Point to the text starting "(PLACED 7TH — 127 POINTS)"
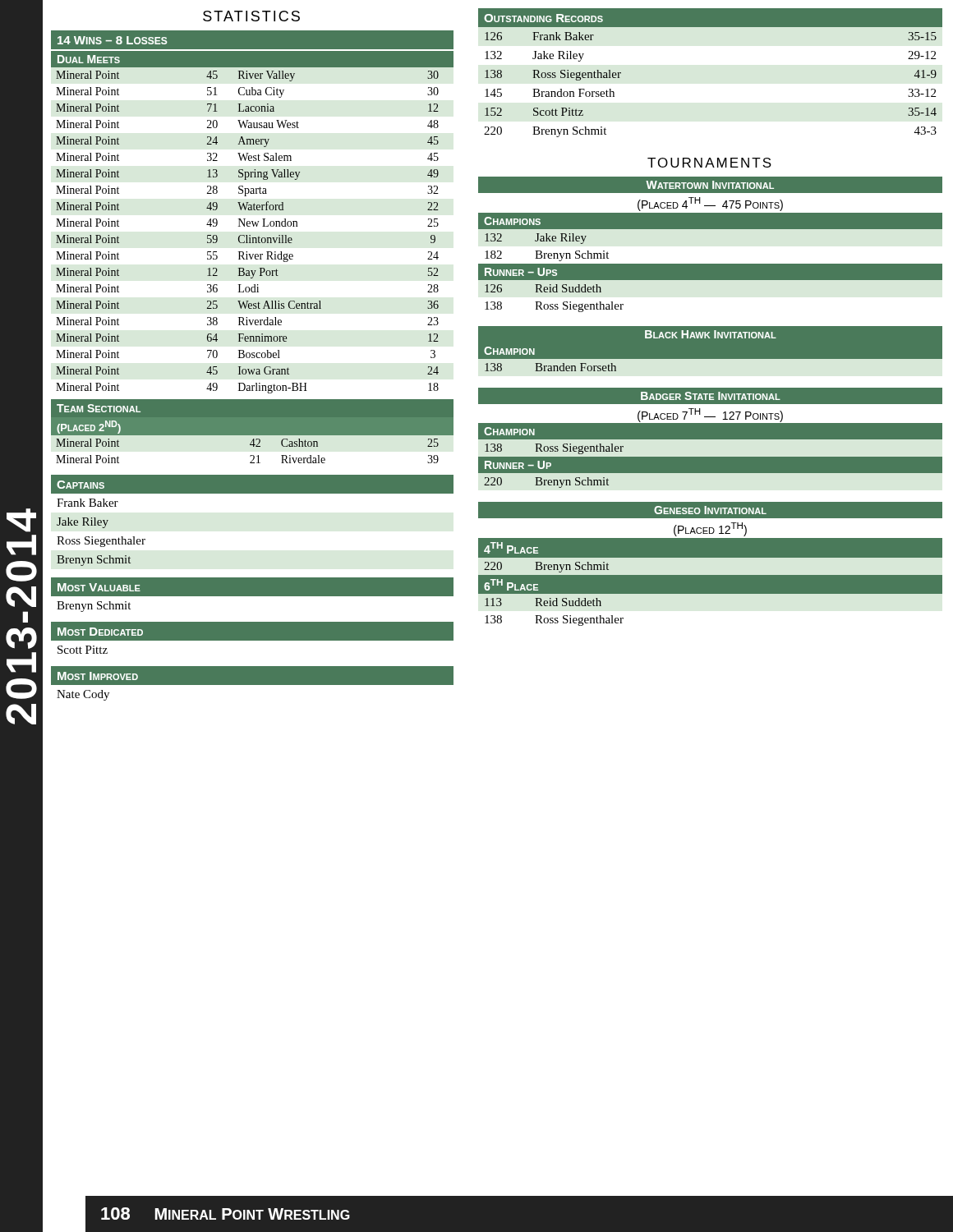953x1232 pixels. tap(710, 414)
